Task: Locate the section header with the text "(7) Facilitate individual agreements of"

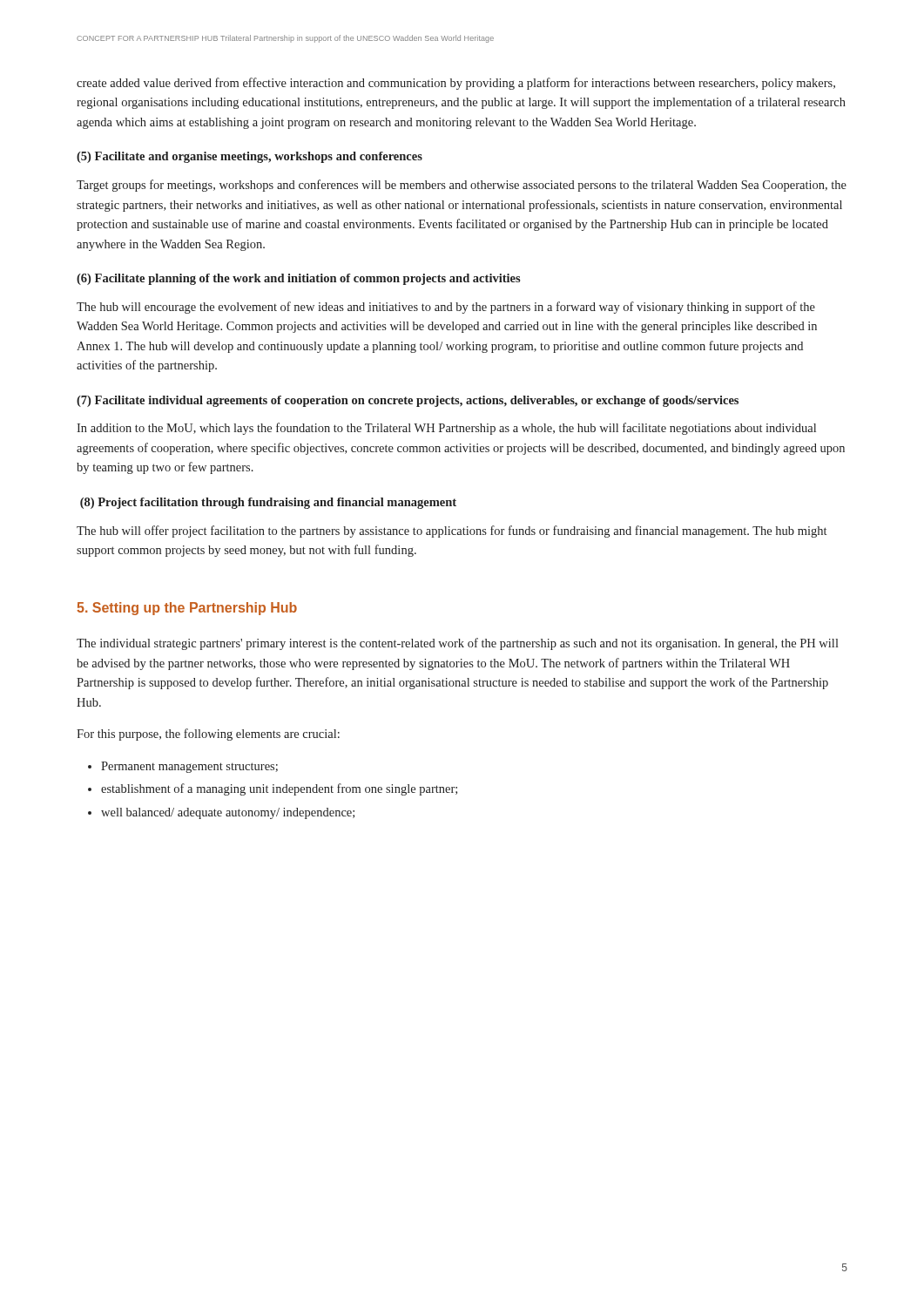Action: pos(462,400)
